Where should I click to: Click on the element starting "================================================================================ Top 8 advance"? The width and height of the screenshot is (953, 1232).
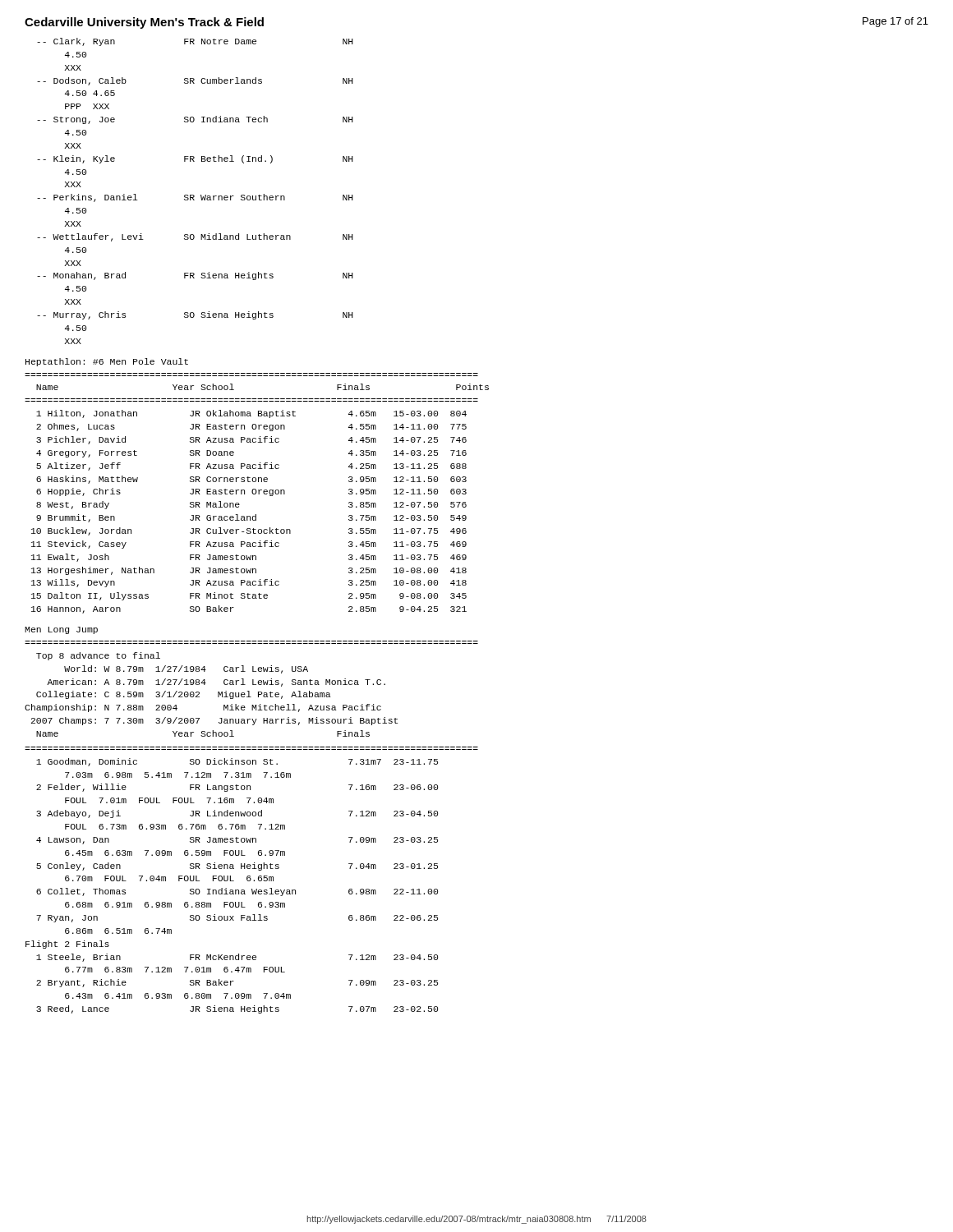click(98, 656)
